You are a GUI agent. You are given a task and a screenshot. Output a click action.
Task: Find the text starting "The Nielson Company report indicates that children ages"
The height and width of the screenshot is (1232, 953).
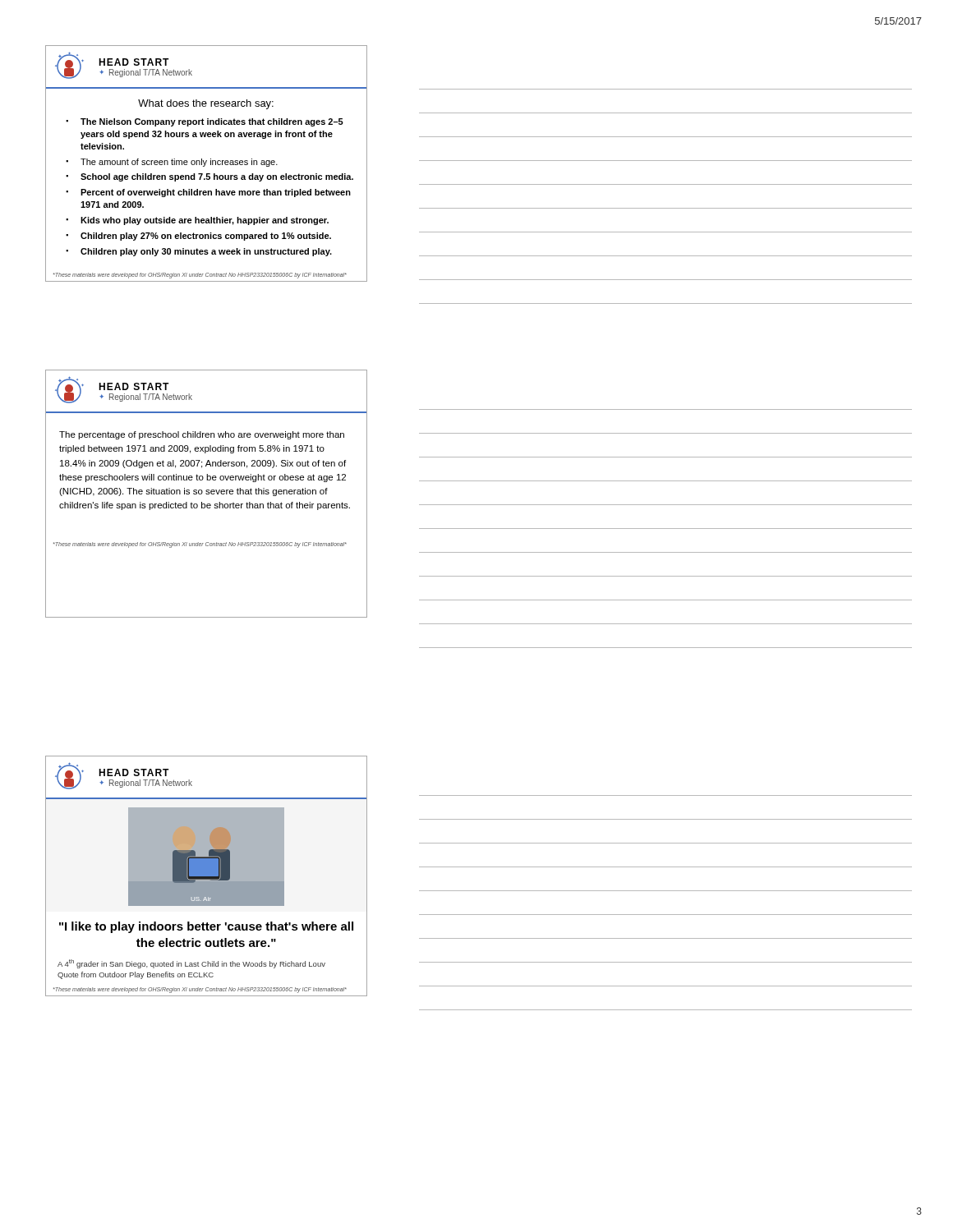212,134
